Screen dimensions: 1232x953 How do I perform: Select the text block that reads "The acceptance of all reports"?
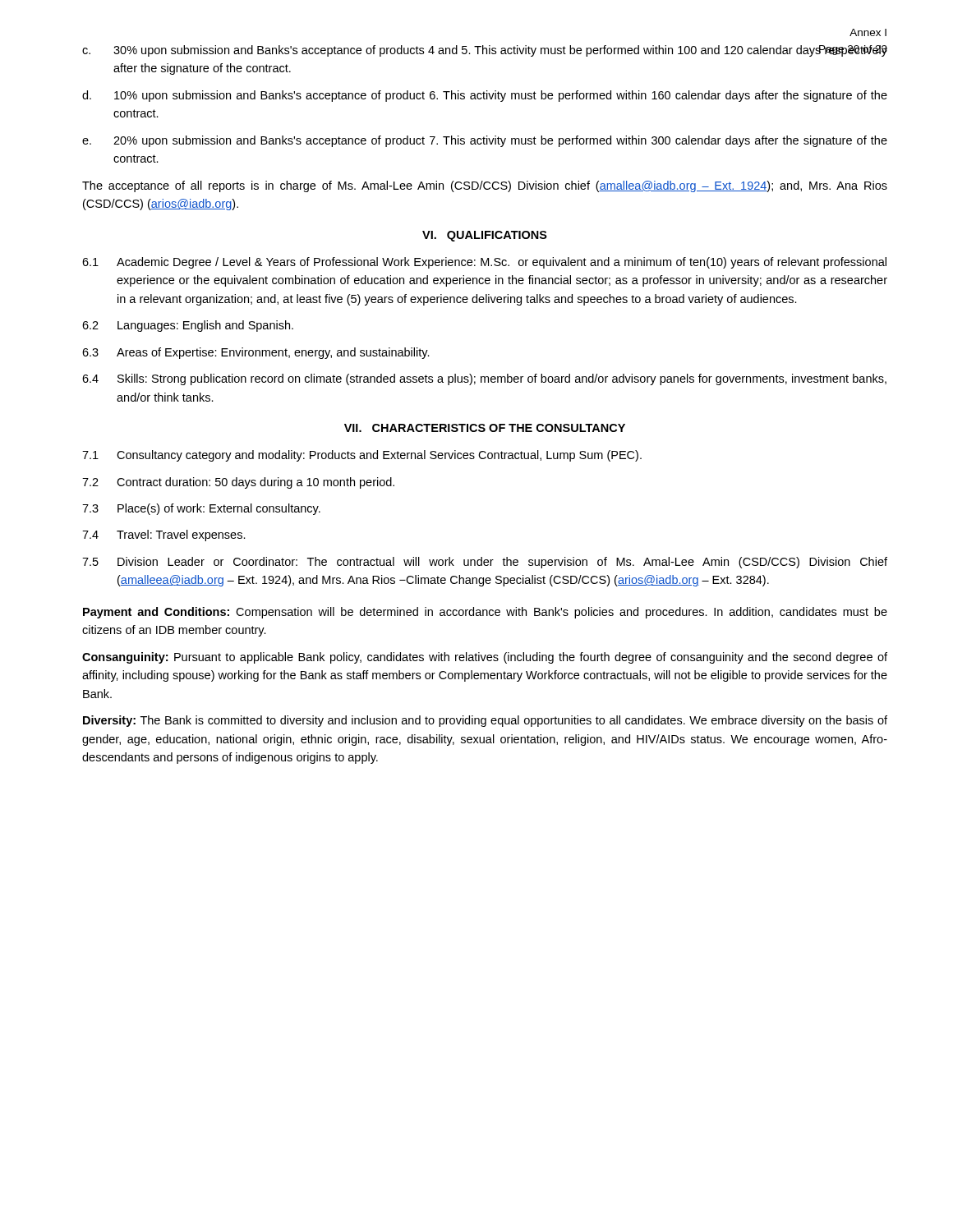click(485, 195)
